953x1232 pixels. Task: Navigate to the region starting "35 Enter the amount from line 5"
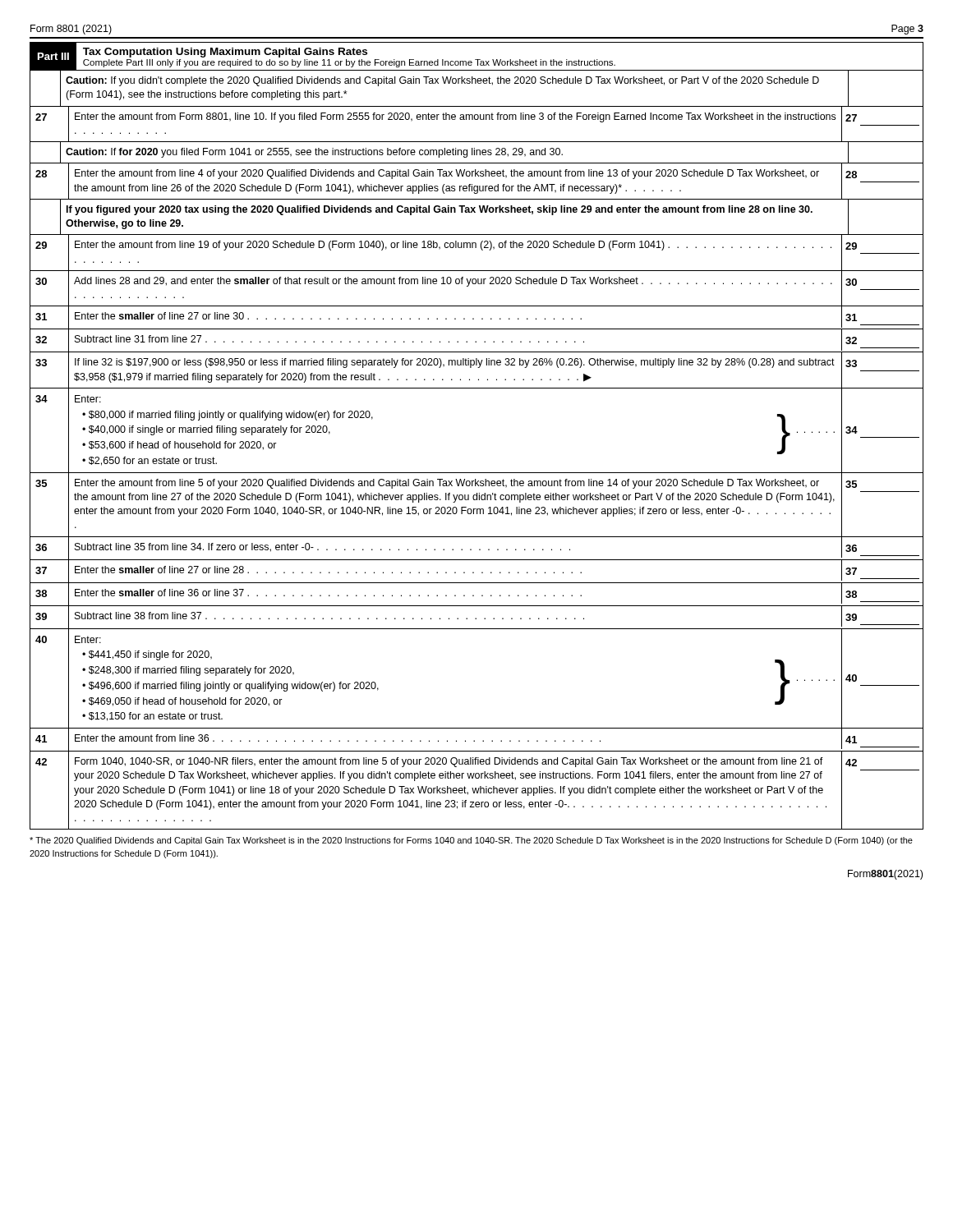tap(476, 504)
